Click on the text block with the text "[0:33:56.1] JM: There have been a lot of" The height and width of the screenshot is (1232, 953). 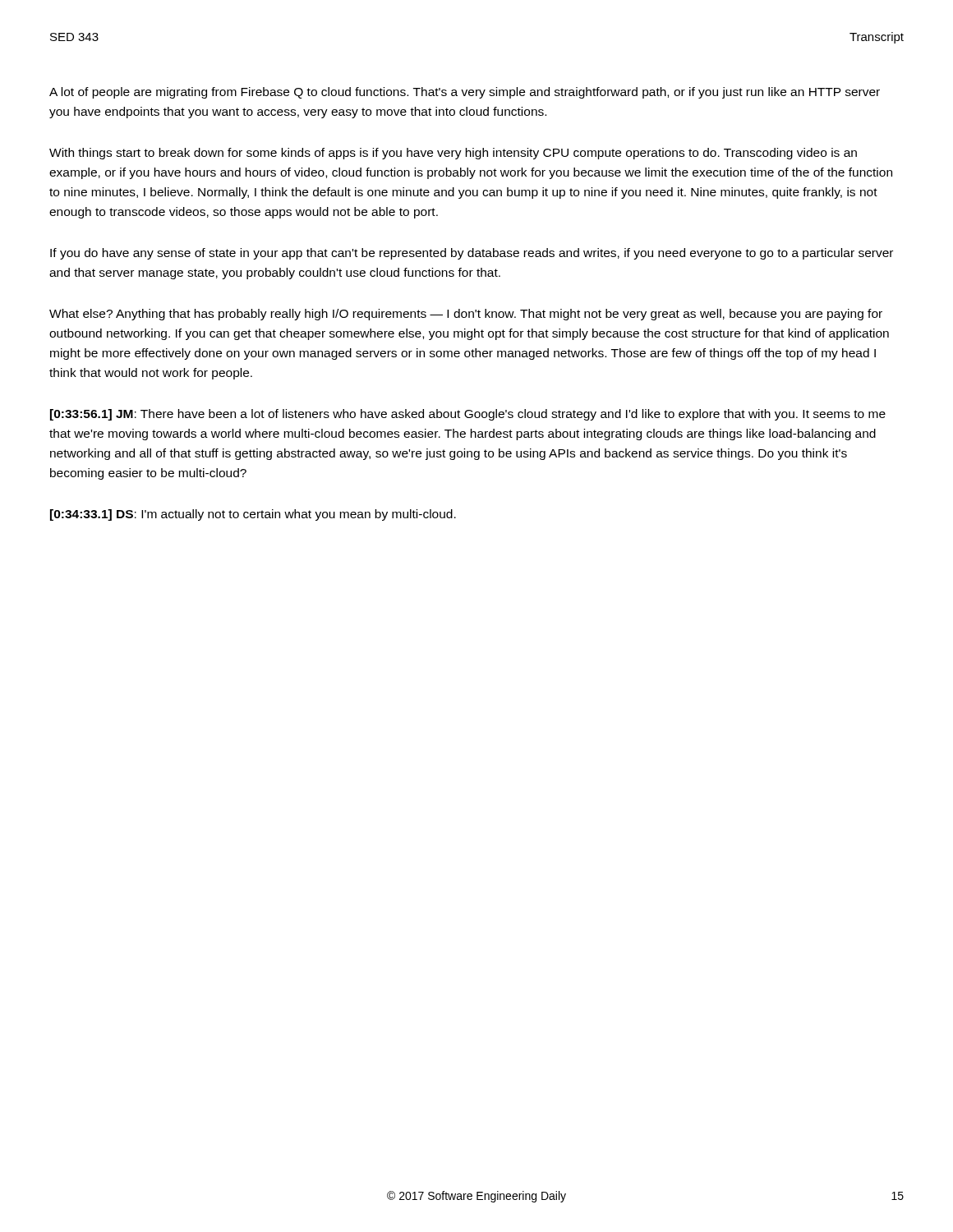[x=467, y=443]
